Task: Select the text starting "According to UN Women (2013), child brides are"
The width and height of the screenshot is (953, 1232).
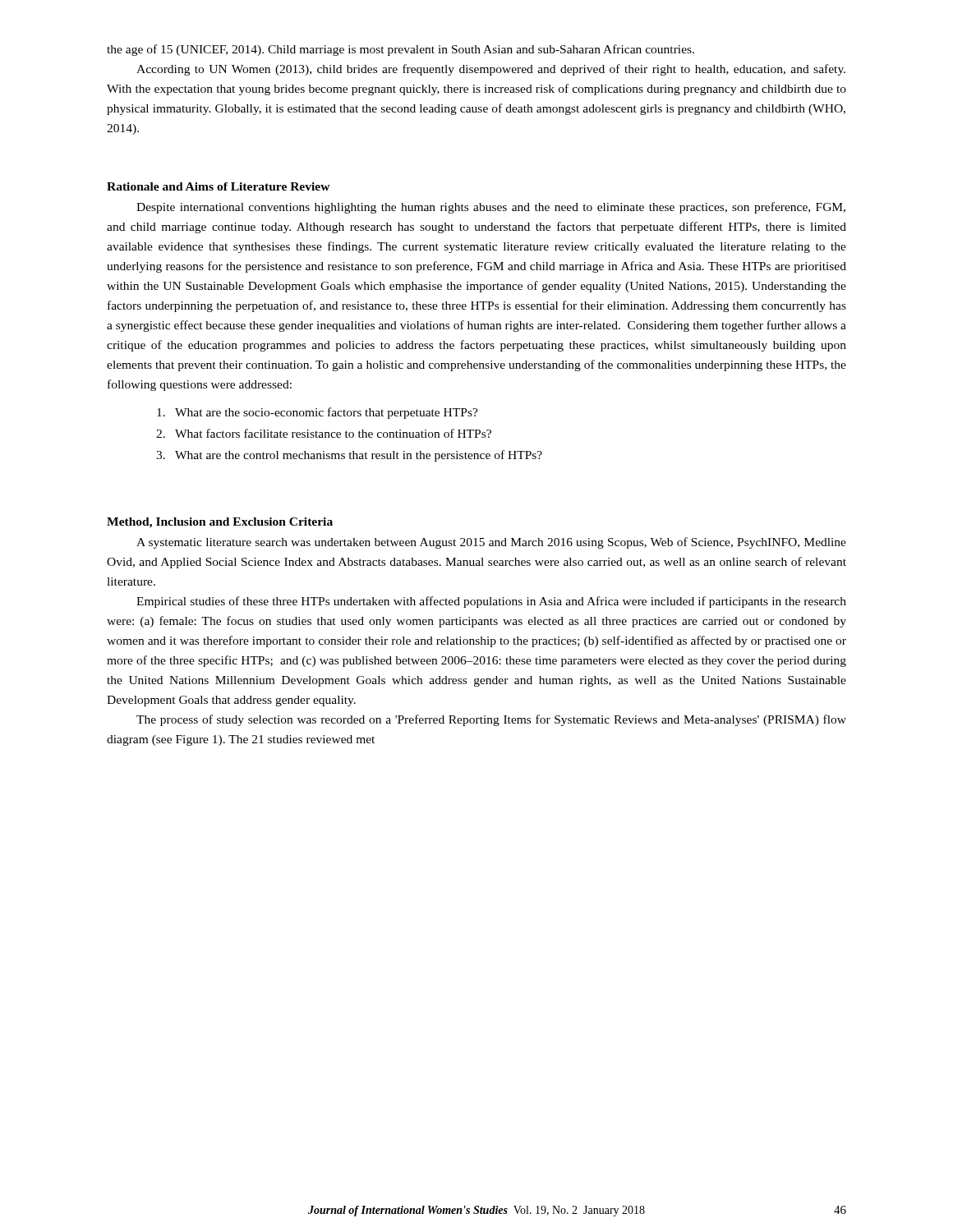Action: tap(476, 98)
